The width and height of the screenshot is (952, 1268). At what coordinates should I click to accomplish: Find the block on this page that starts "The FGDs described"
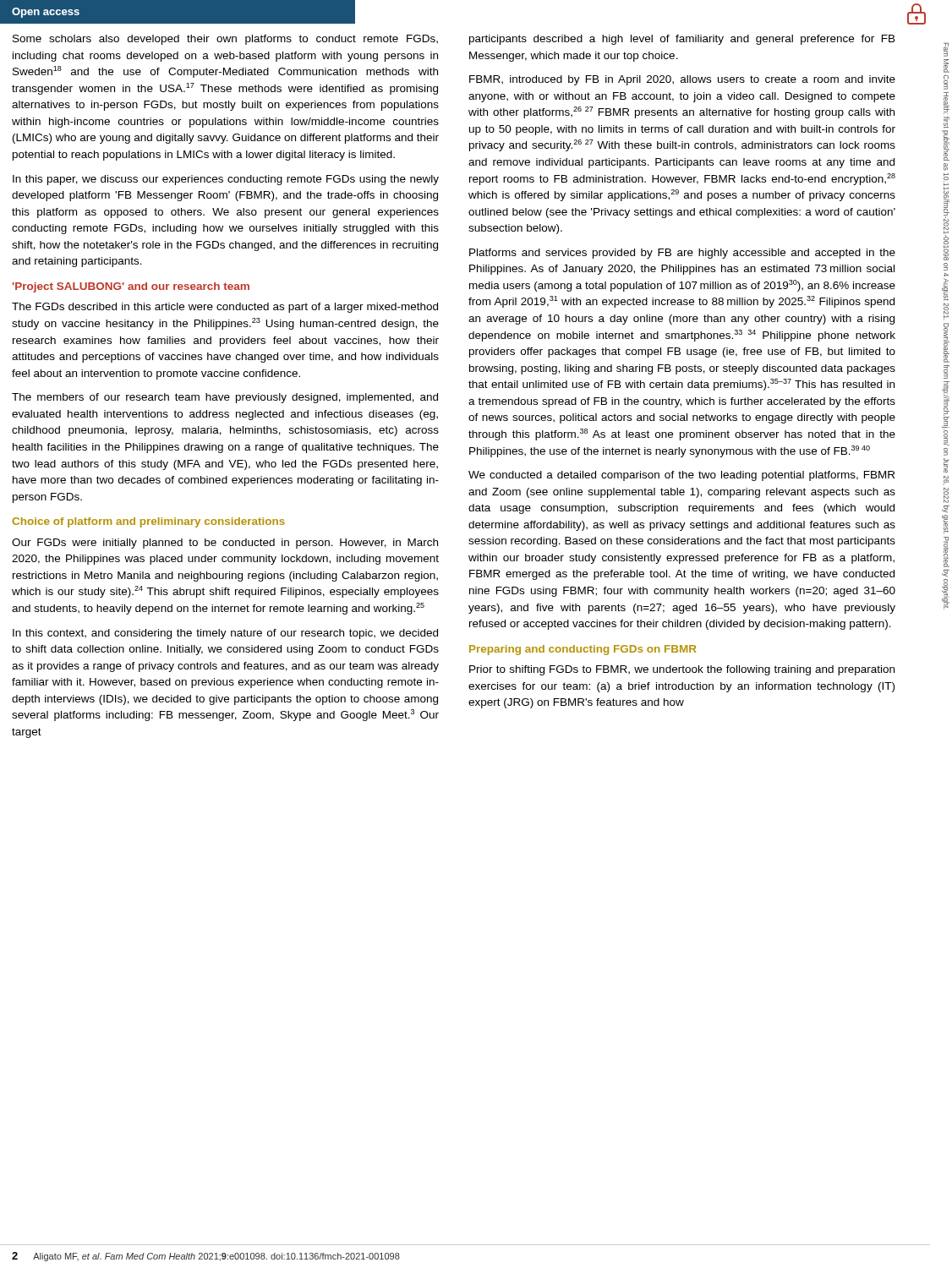click(x=225, y=340)
